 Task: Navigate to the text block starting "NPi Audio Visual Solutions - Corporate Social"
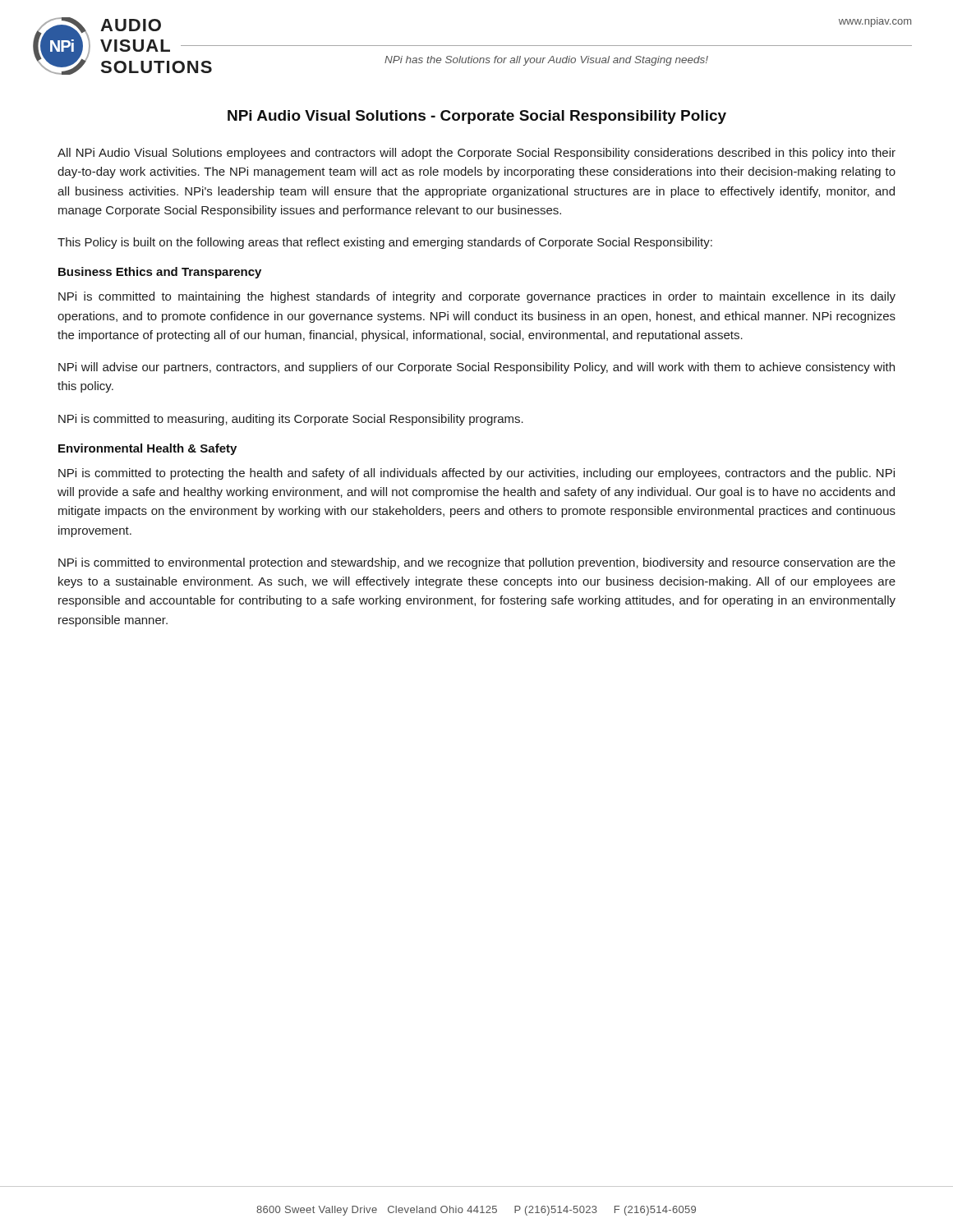point(476,115)
